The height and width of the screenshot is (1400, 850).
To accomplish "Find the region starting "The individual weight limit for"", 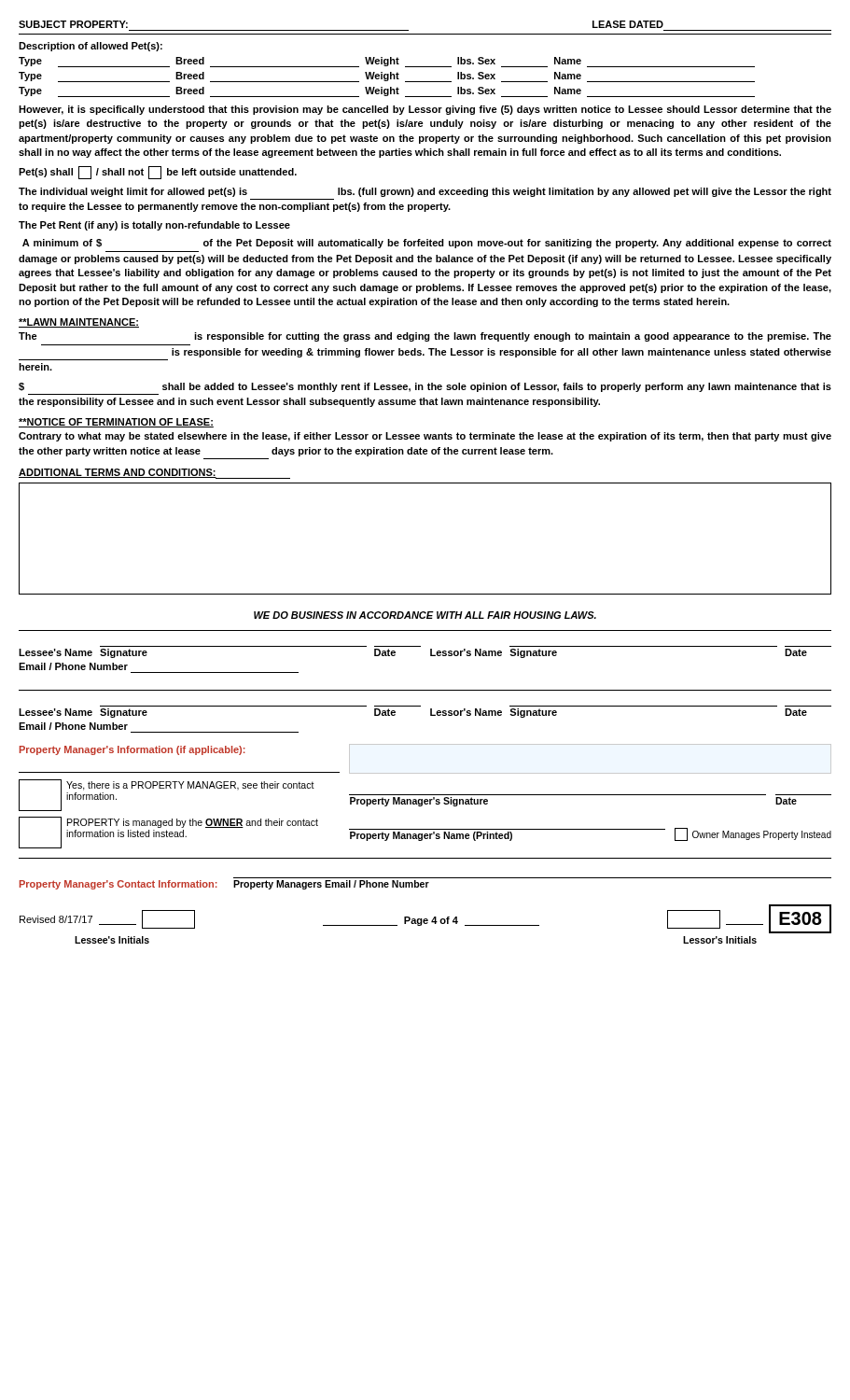I will 425,199.
